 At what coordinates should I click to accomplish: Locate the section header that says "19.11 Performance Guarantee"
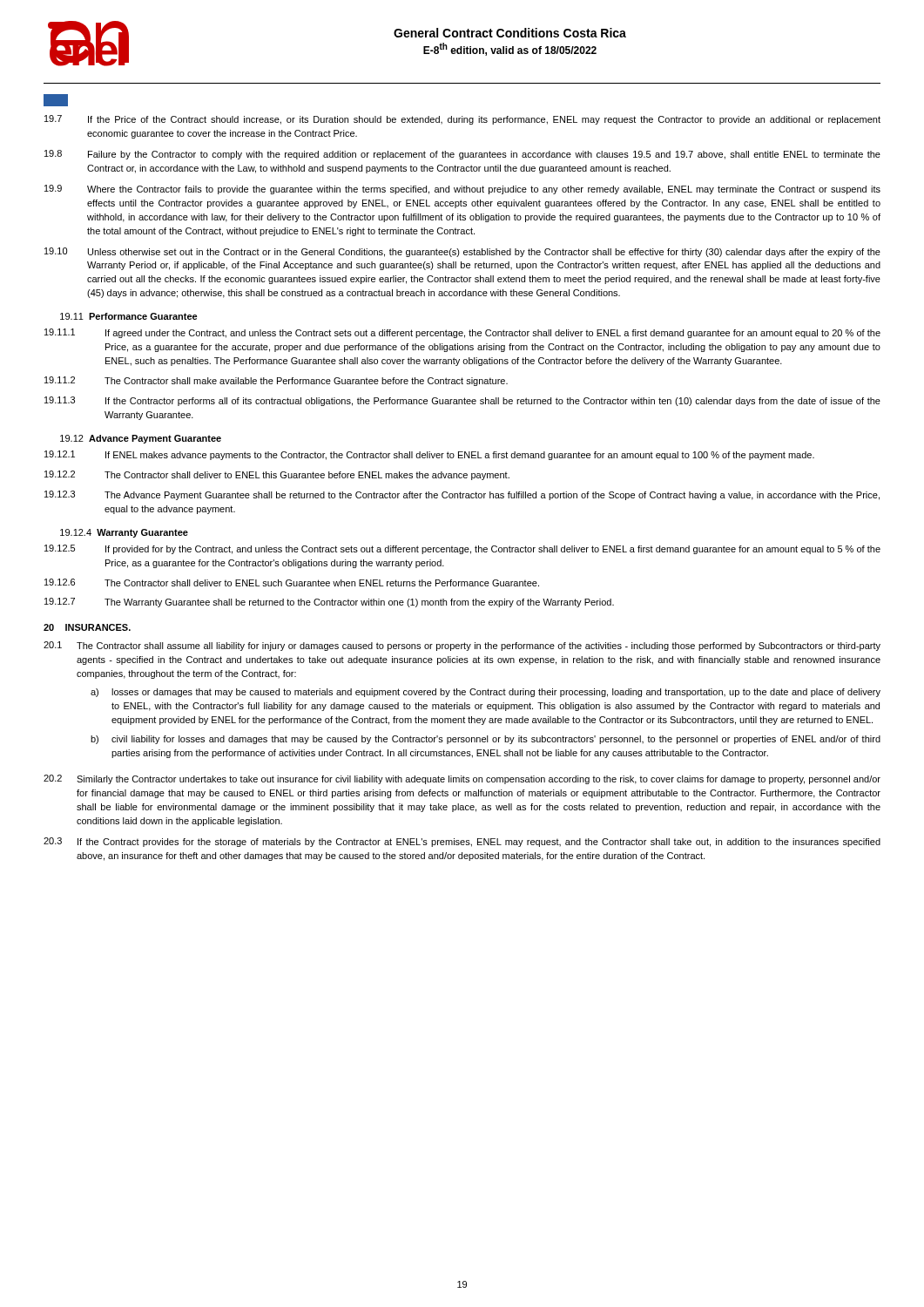tap(120, 317)
